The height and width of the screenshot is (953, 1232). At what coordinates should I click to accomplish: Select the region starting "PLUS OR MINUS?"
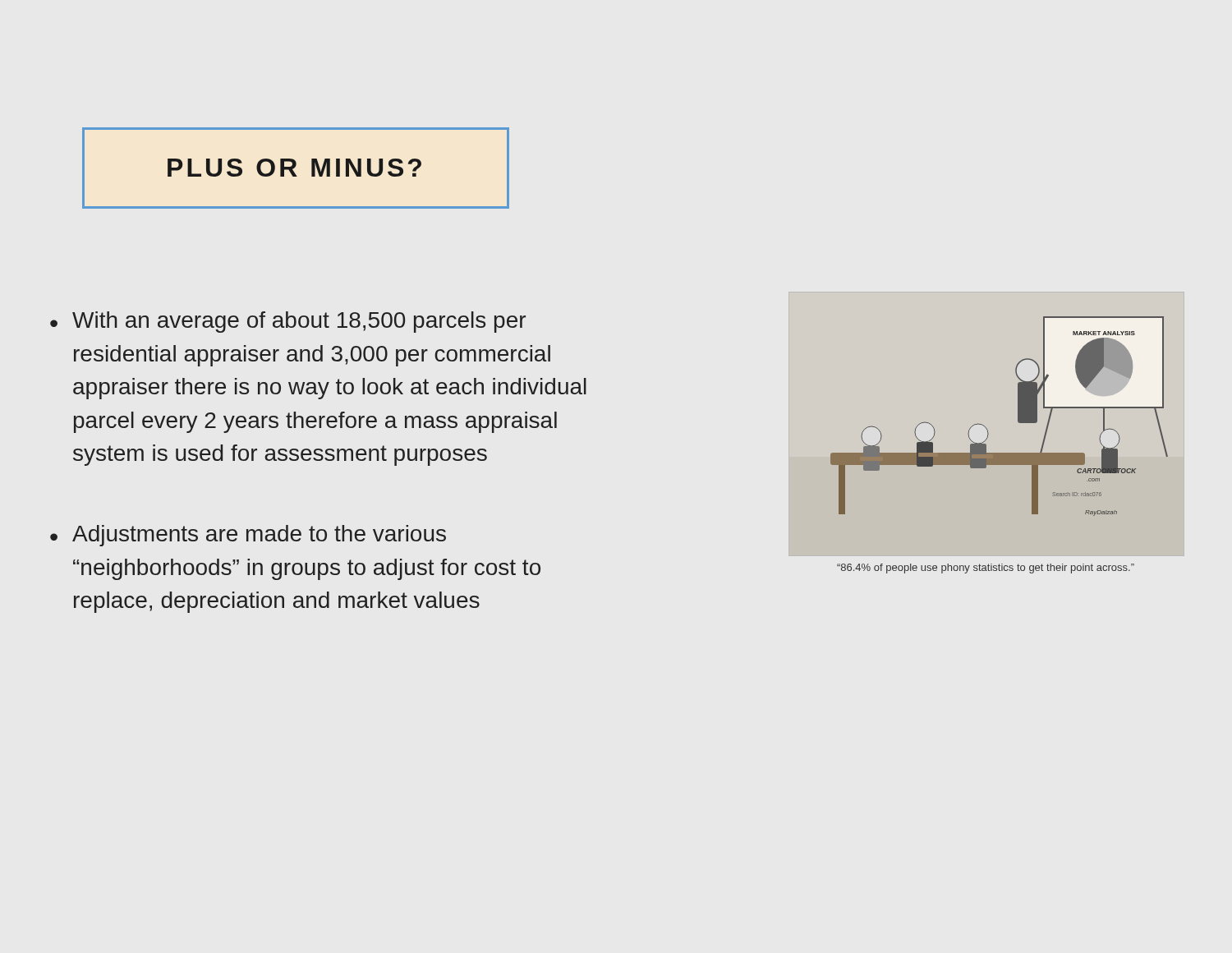[296, 168]
